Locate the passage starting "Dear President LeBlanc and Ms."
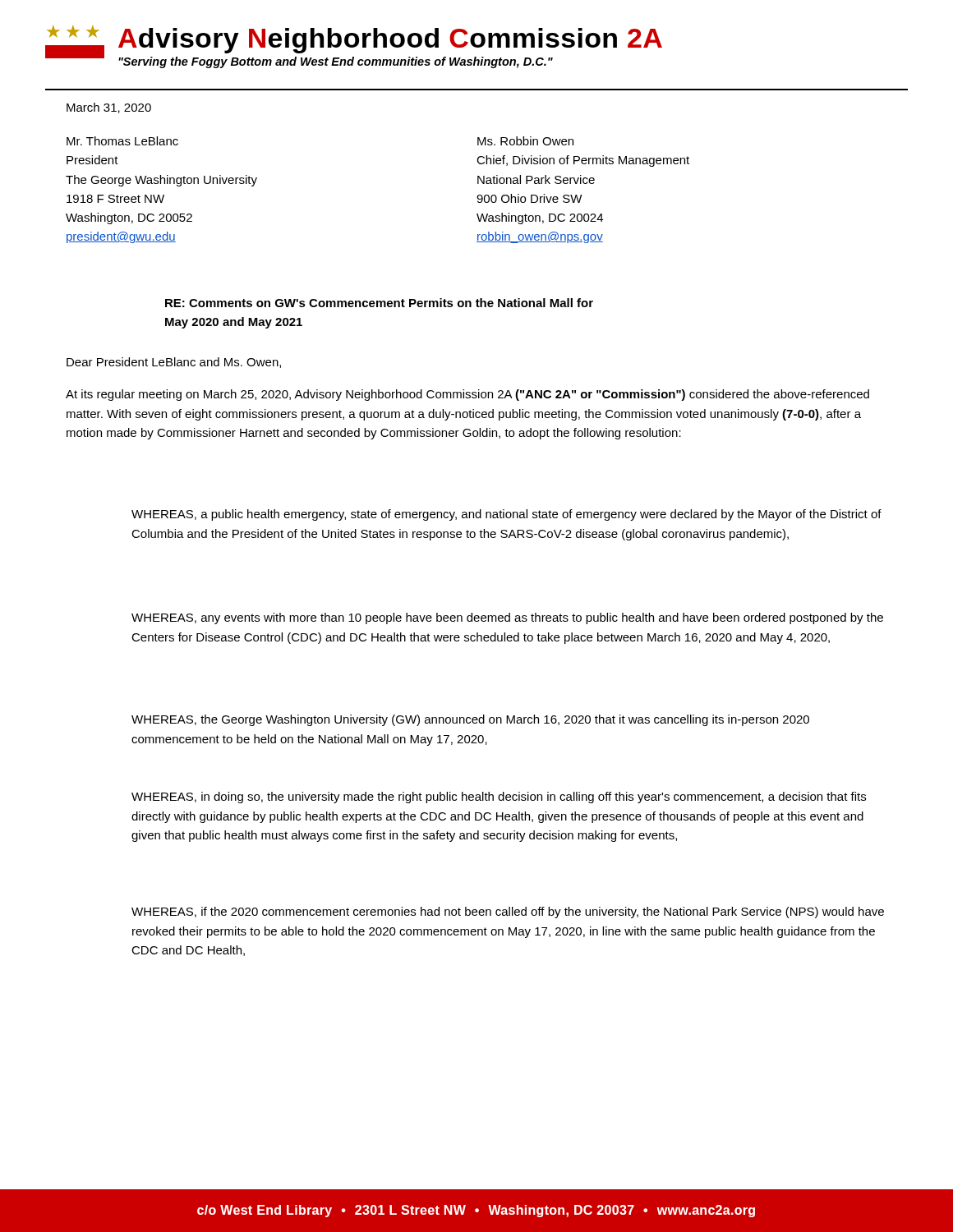 174,362
